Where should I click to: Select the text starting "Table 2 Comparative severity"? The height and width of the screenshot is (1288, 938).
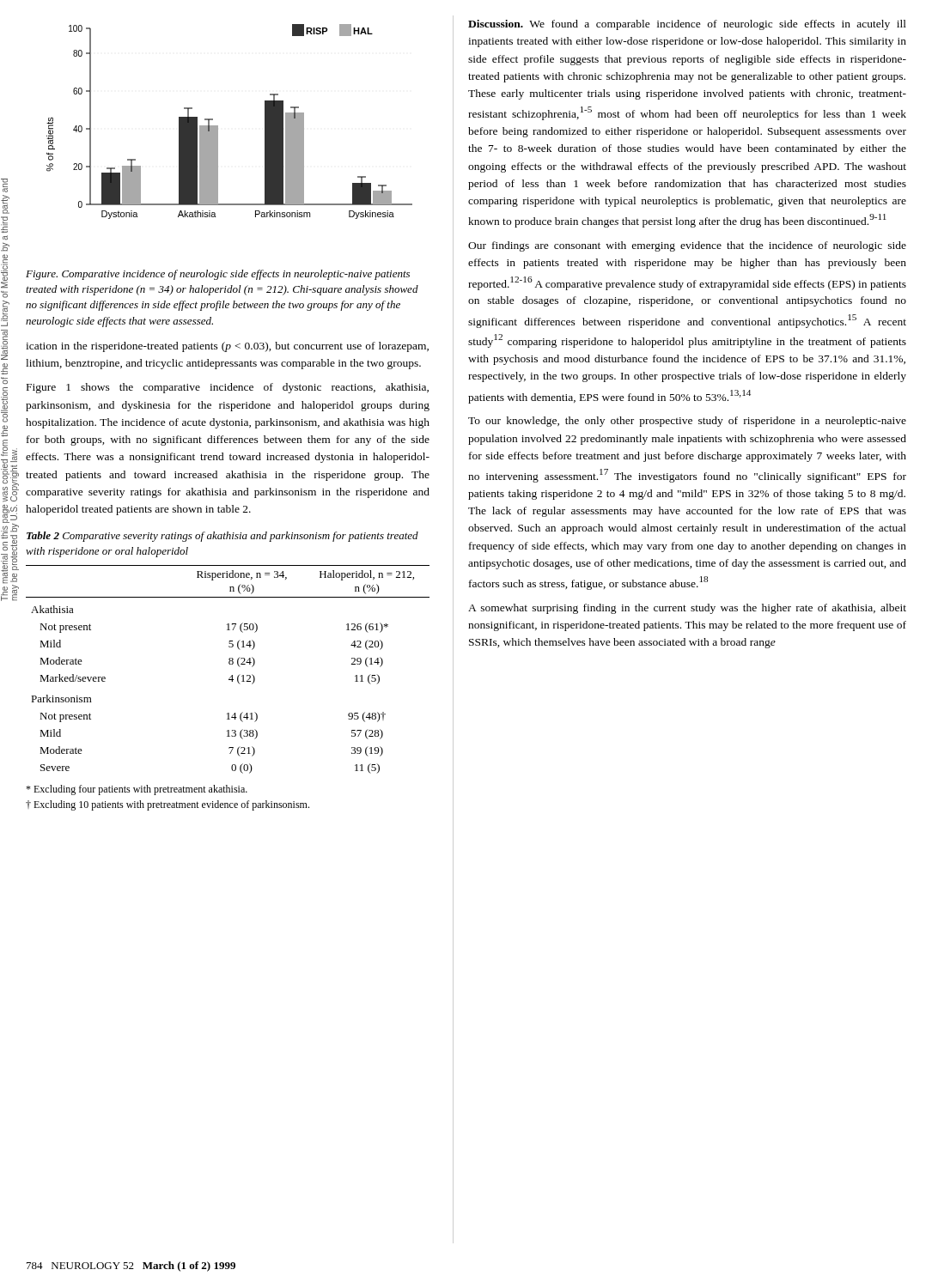(222, 543)
